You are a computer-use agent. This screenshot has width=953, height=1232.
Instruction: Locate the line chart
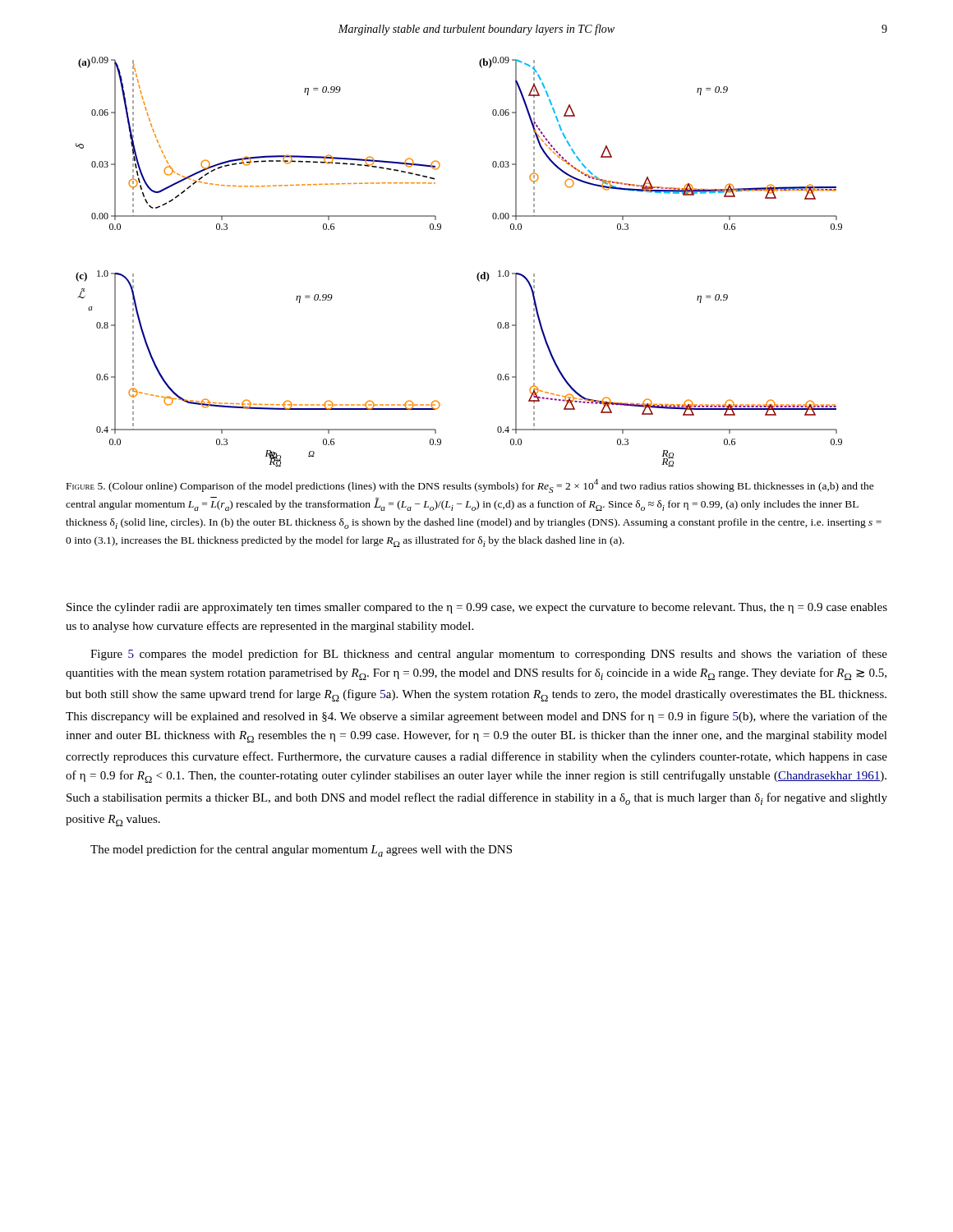(476, 259)
